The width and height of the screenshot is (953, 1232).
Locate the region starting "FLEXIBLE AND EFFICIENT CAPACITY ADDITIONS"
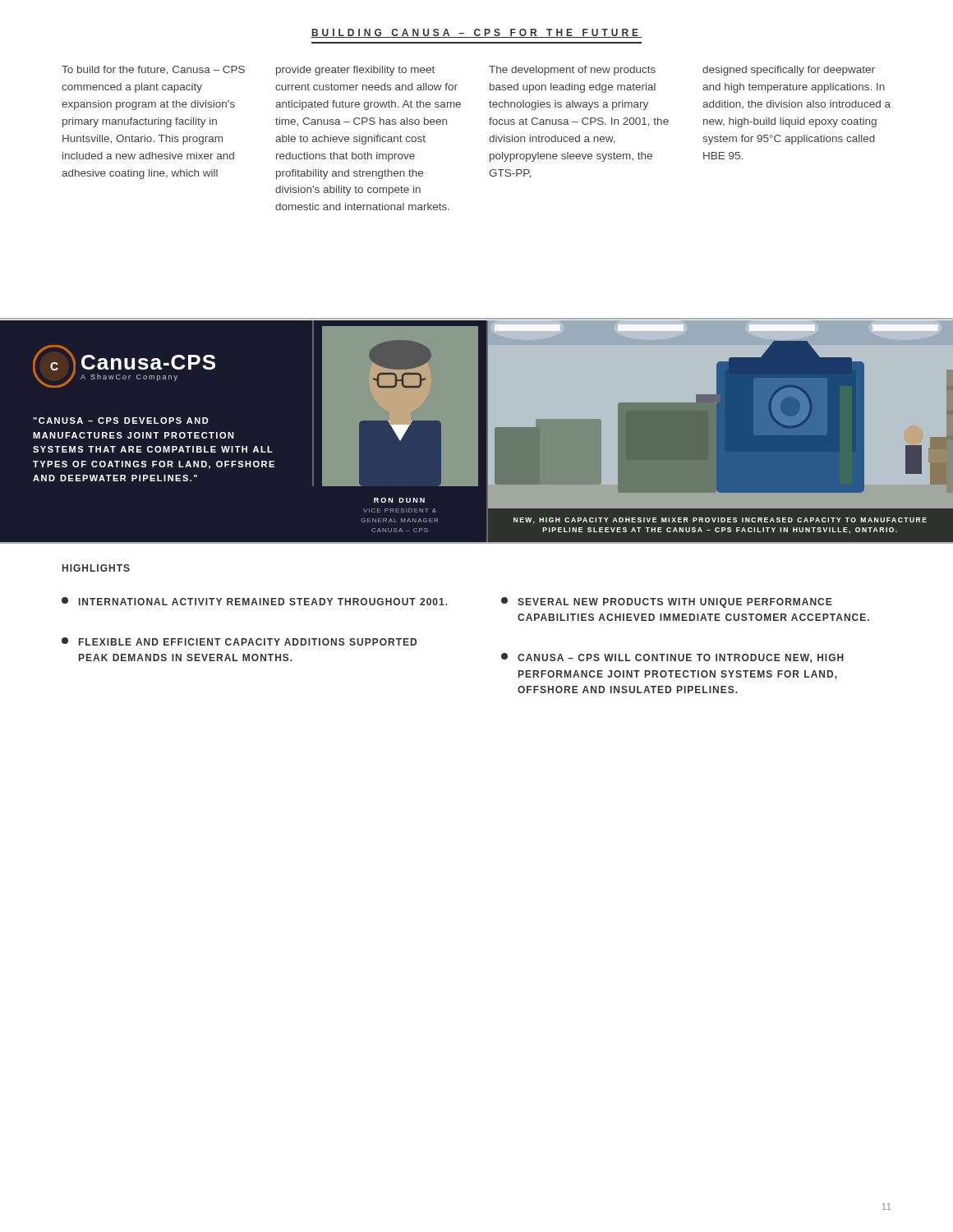coord(257,651)
